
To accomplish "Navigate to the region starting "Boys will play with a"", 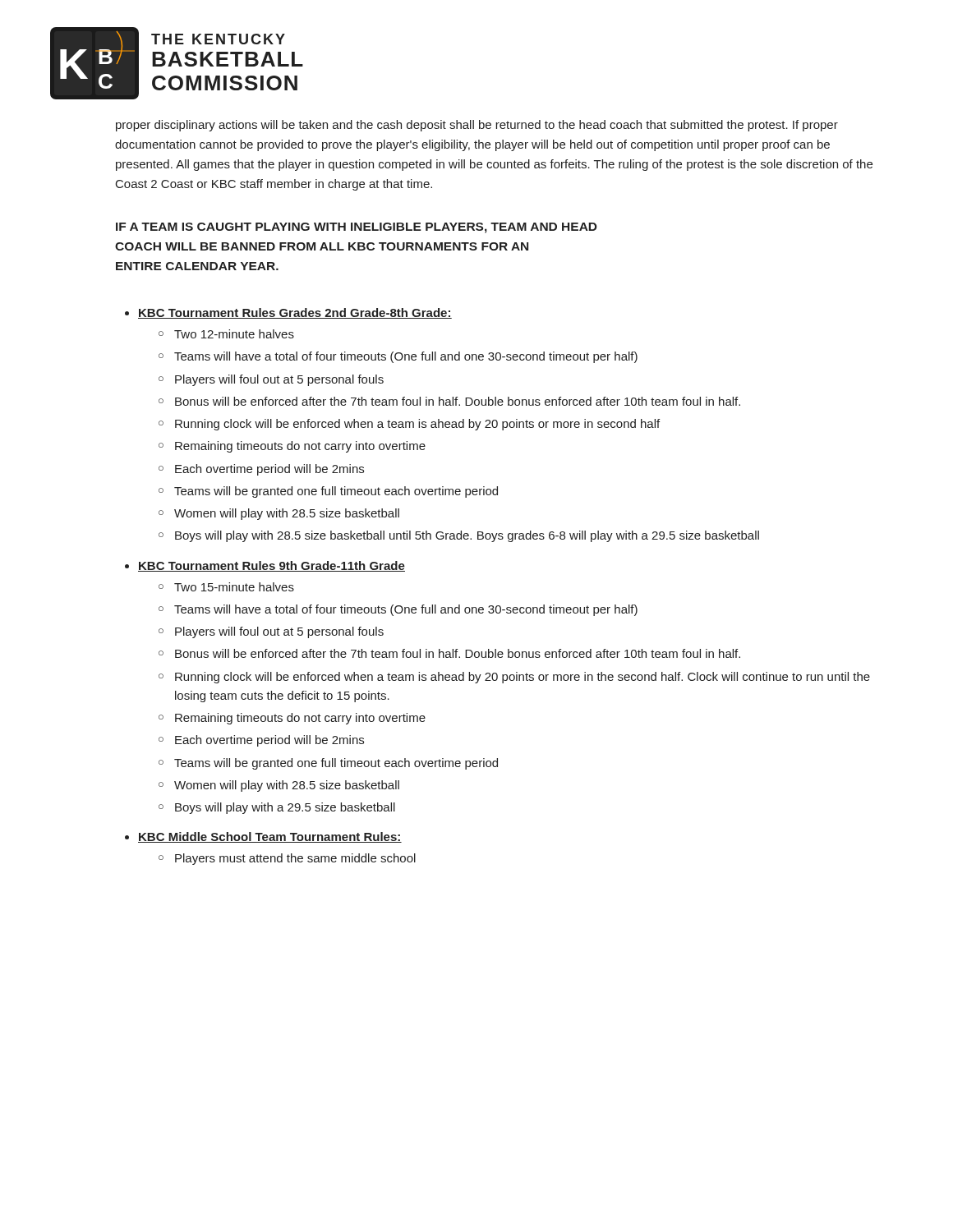I will pyautogui.click(x=285, y=807).
